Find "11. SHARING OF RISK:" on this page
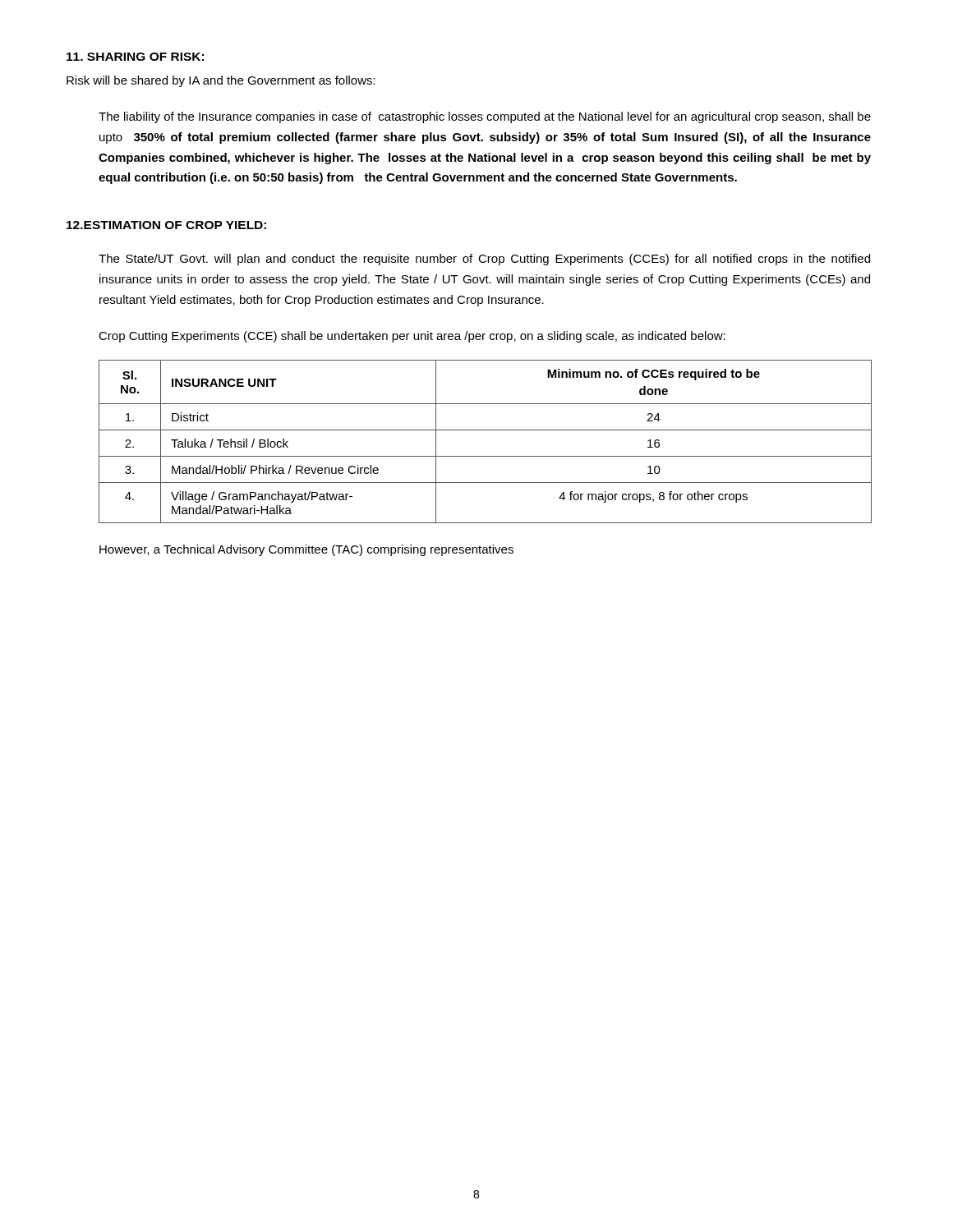 (135, 56)
